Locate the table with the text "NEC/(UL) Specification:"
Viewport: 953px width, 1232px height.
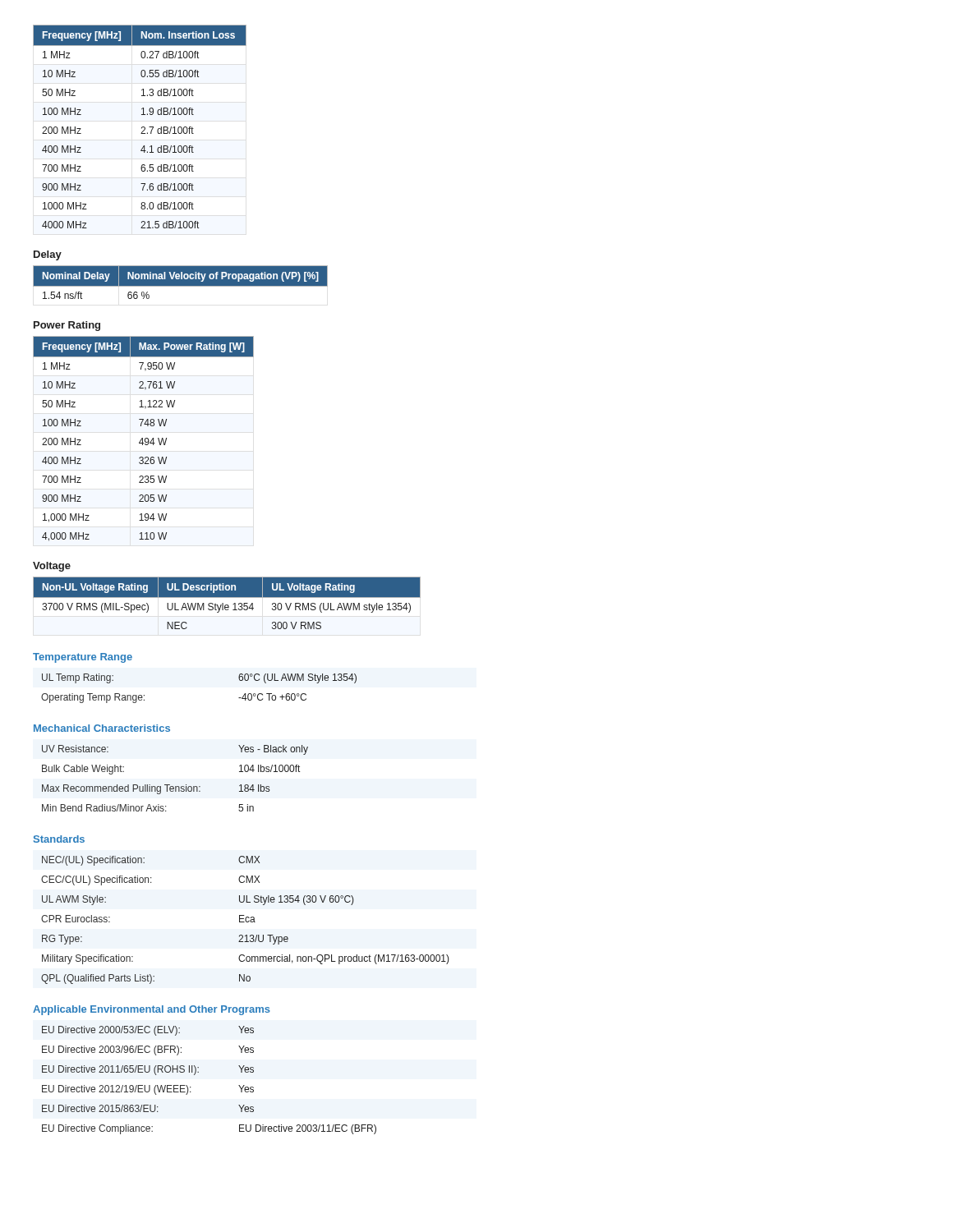[x=476, y=919]
